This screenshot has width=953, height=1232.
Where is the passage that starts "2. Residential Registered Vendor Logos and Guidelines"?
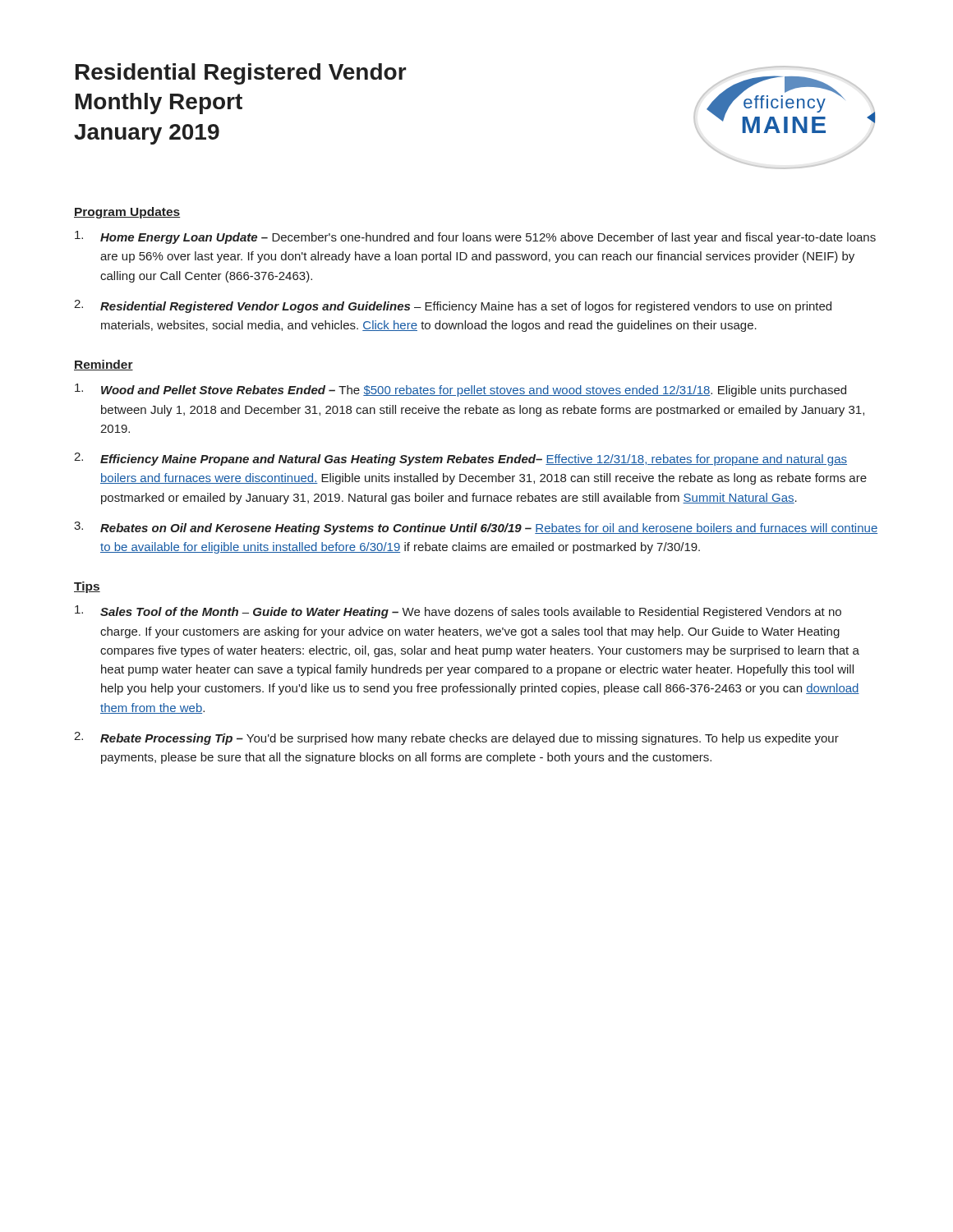476,315
